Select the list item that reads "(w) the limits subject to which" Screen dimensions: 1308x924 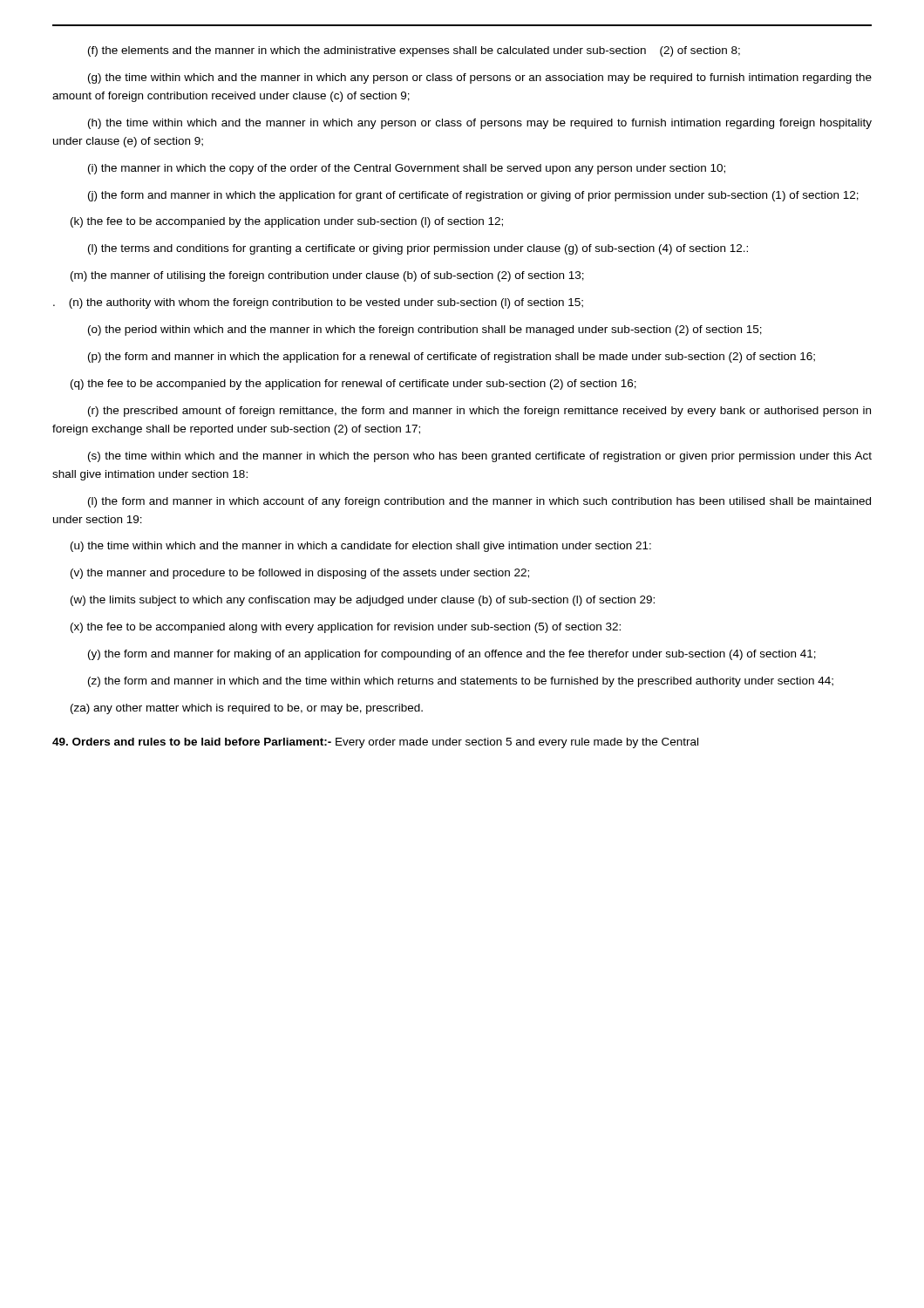coord(462,601)
